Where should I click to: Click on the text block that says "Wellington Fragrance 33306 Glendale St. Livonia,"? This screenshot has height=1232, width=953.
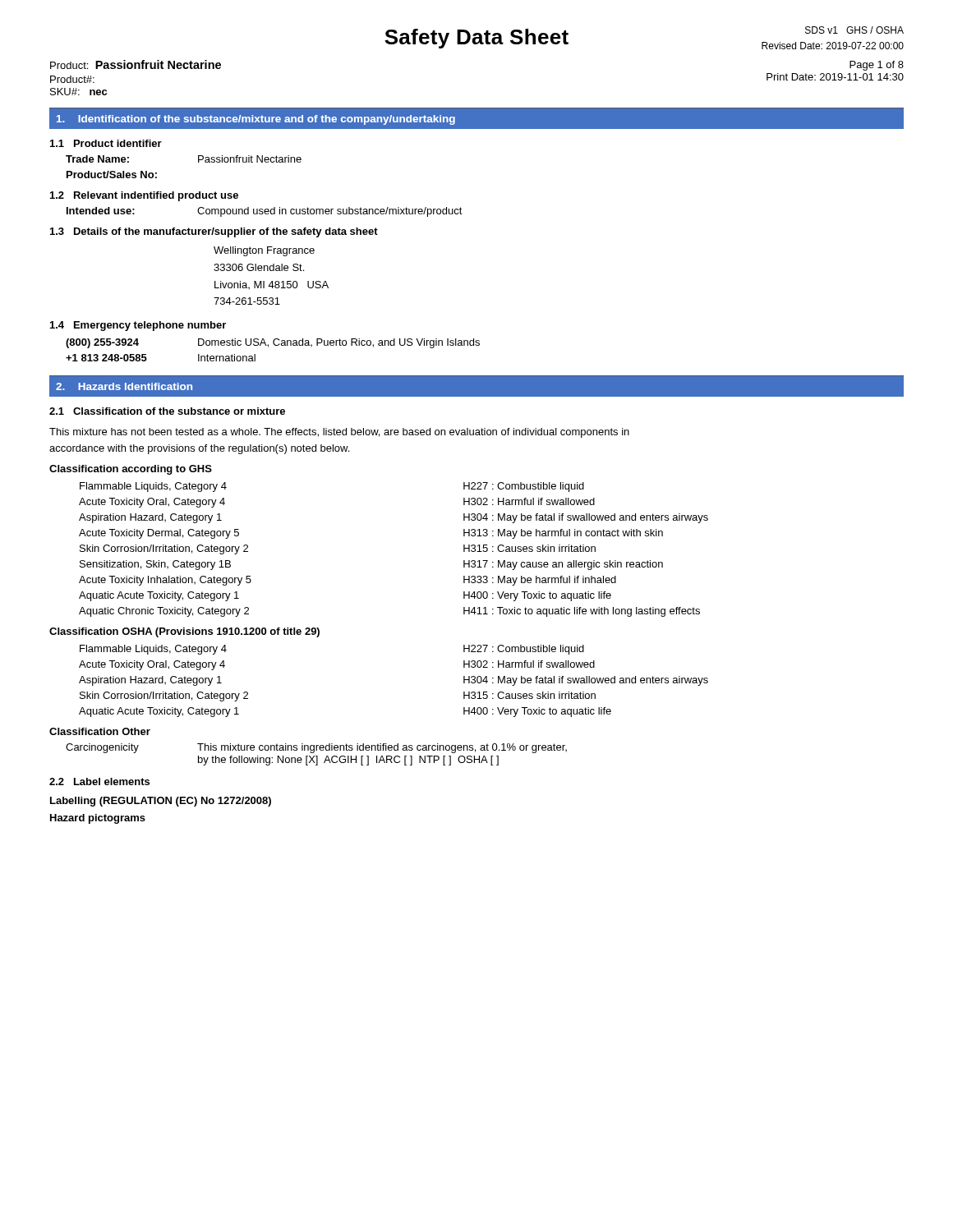coord(271,276)
